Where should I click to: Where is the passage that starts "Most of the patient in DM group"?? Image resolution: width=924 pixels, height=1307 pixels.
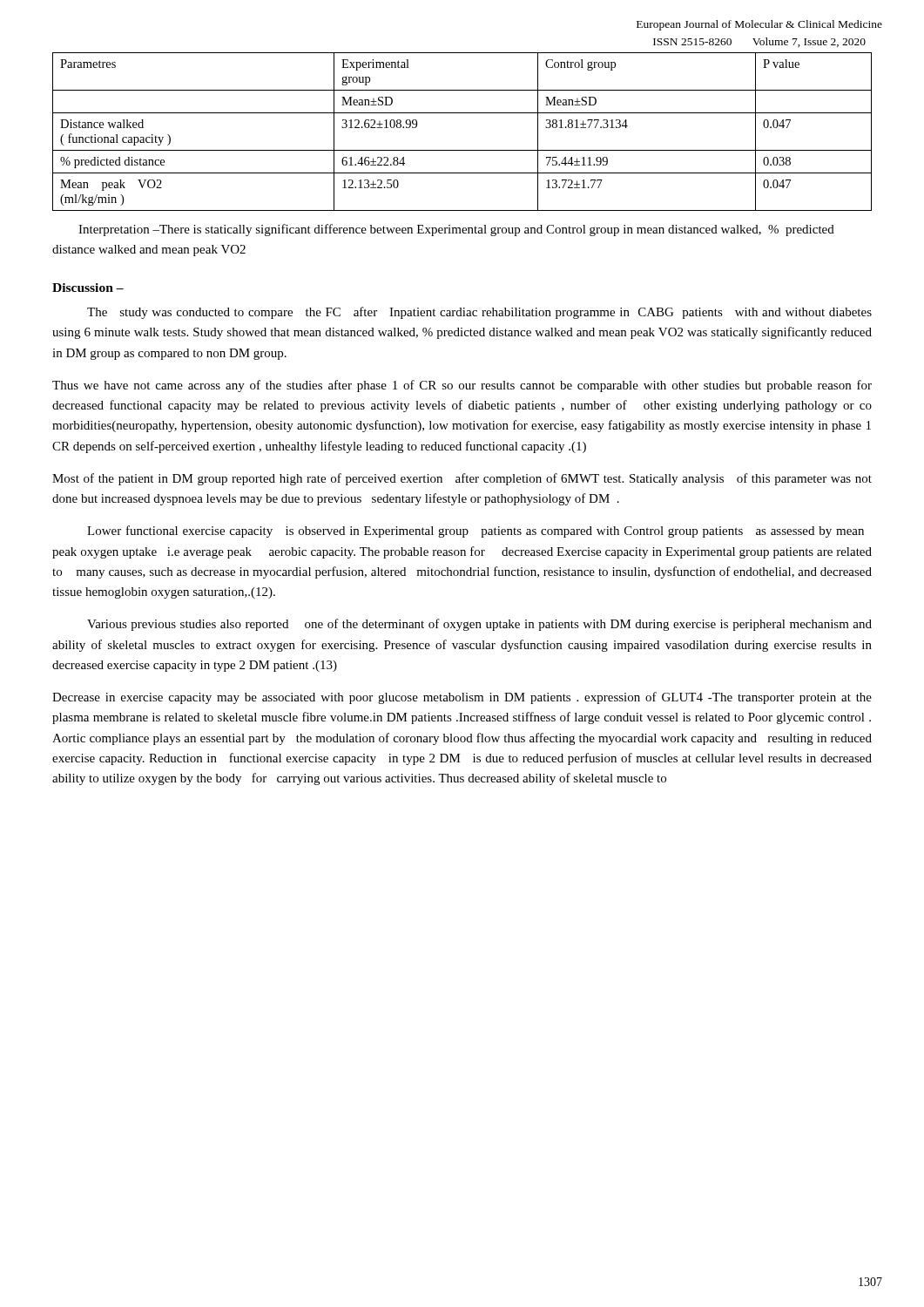point(462,488)
